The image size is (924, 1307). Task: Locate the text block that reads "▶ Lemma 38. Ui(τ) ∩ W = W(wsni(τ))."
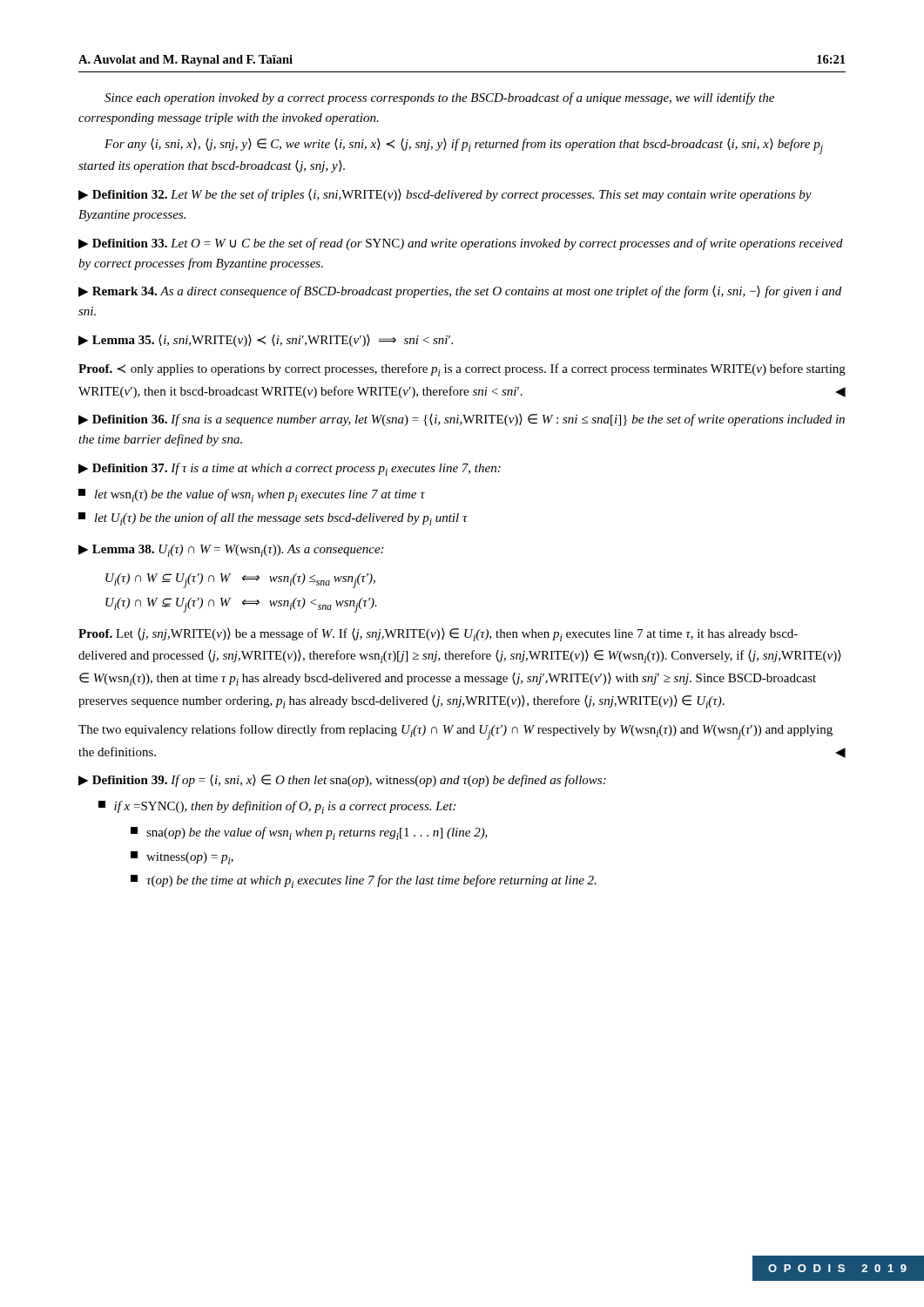pos(231,551)
